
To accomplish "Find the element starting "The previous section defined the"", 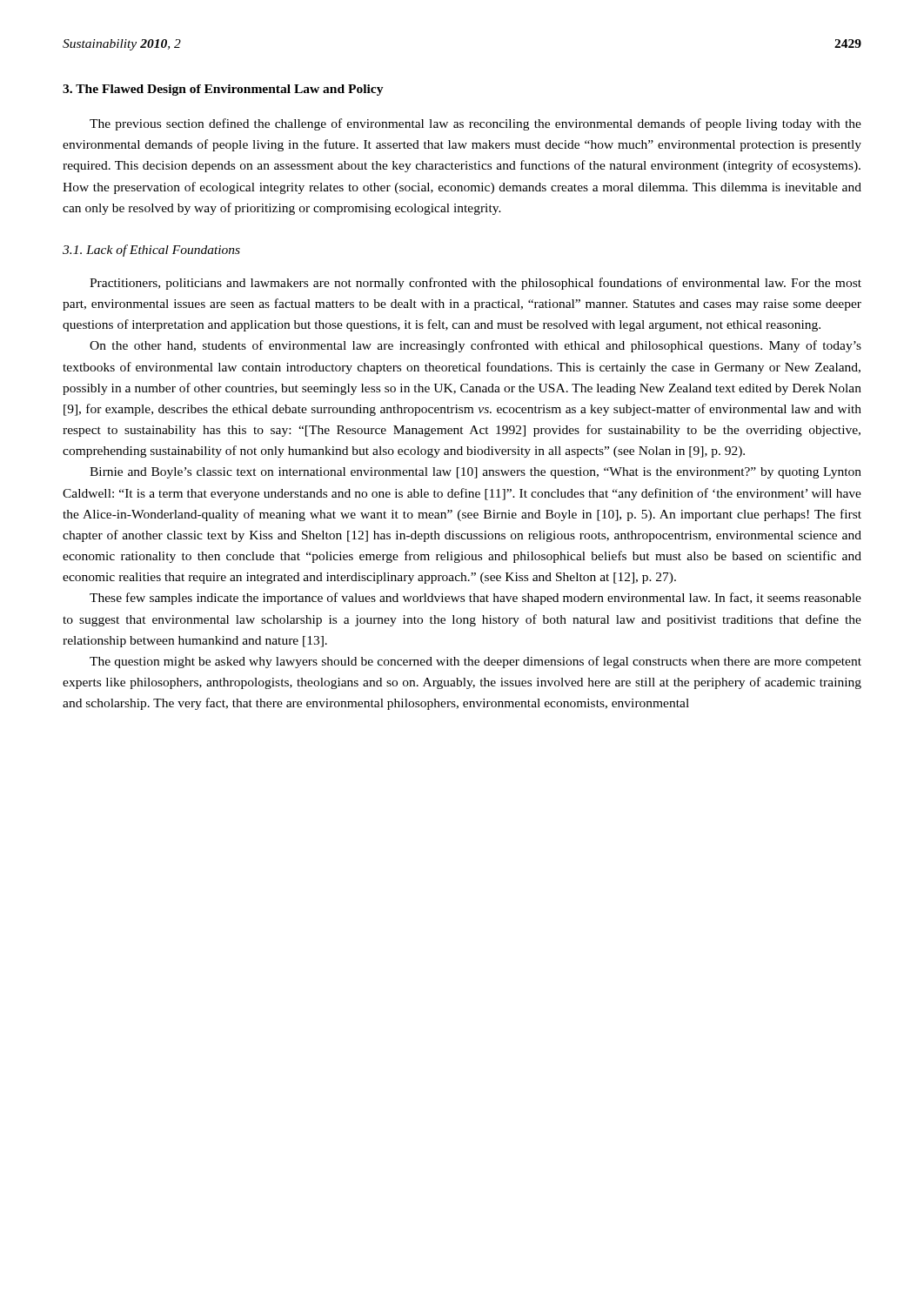I will pyautogui.click(x=462, y=165).
